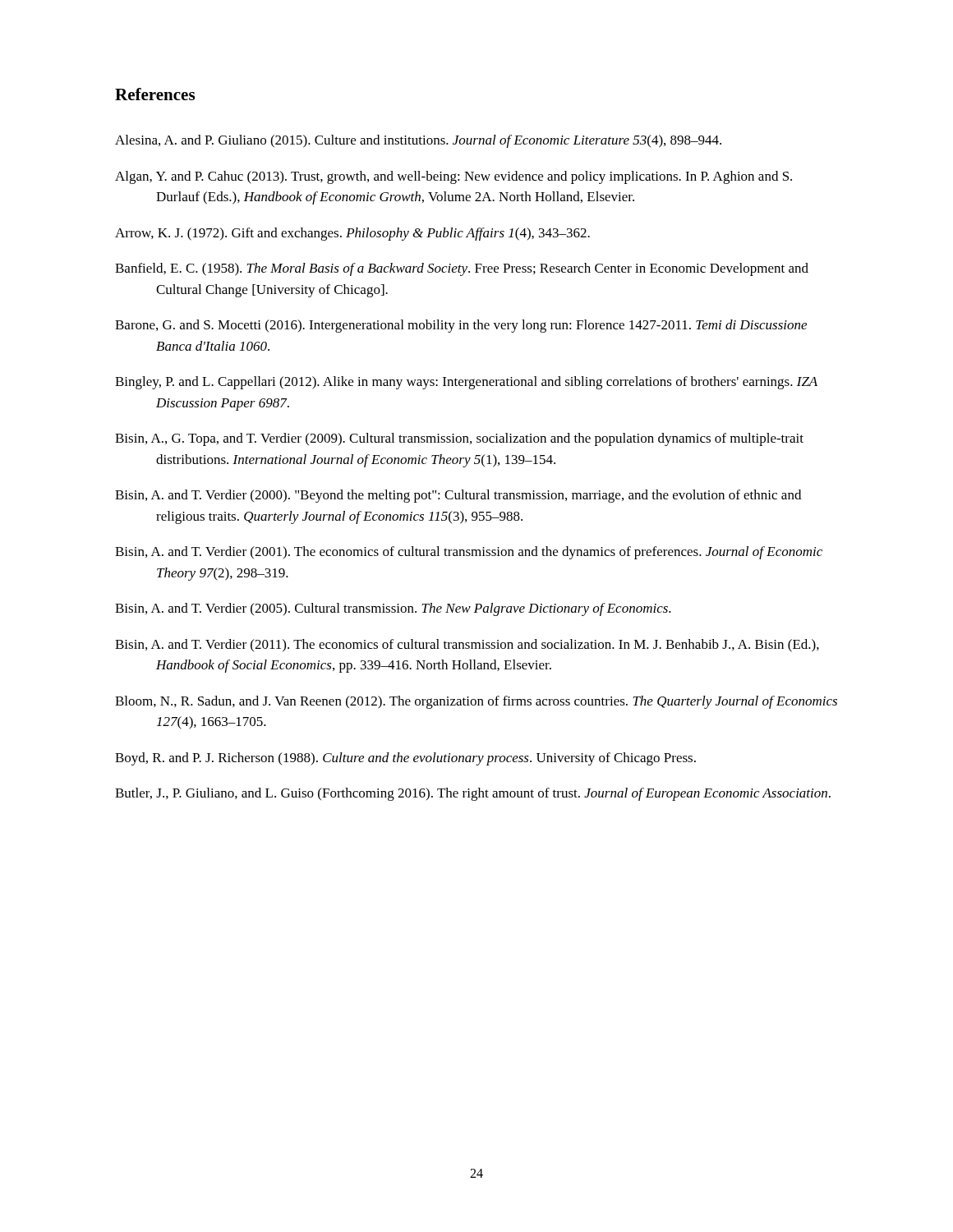This screenshot has width=953, height=1232.
Task: Find the list item that reads "Alesina, A. and P. Giuliano (2015)."
Action: click(419, 140)
